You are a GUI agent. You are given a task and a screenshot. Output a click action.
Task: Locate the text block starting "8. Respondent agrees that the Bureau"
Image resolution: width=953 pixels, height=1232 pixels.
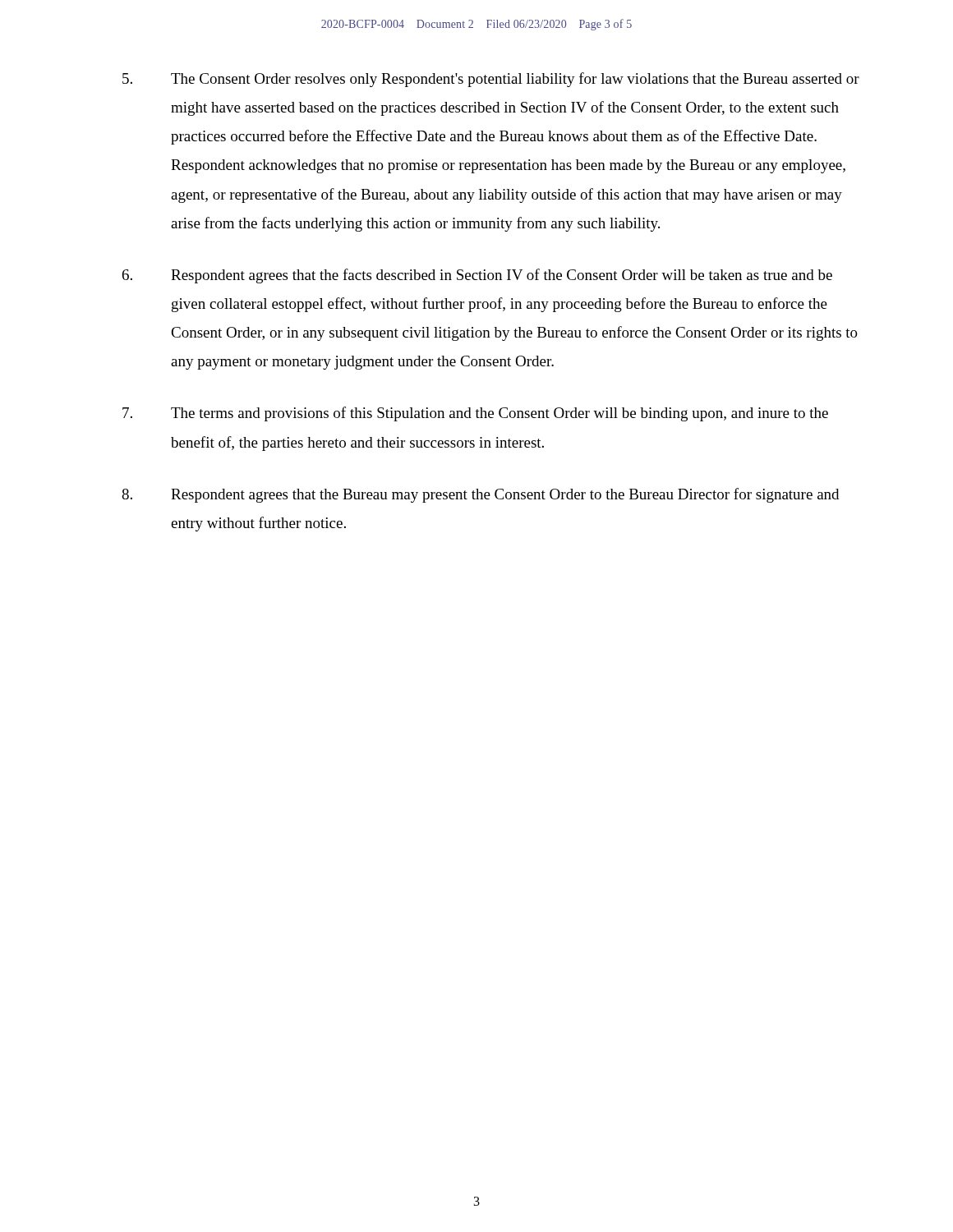(x=492, y=508)
